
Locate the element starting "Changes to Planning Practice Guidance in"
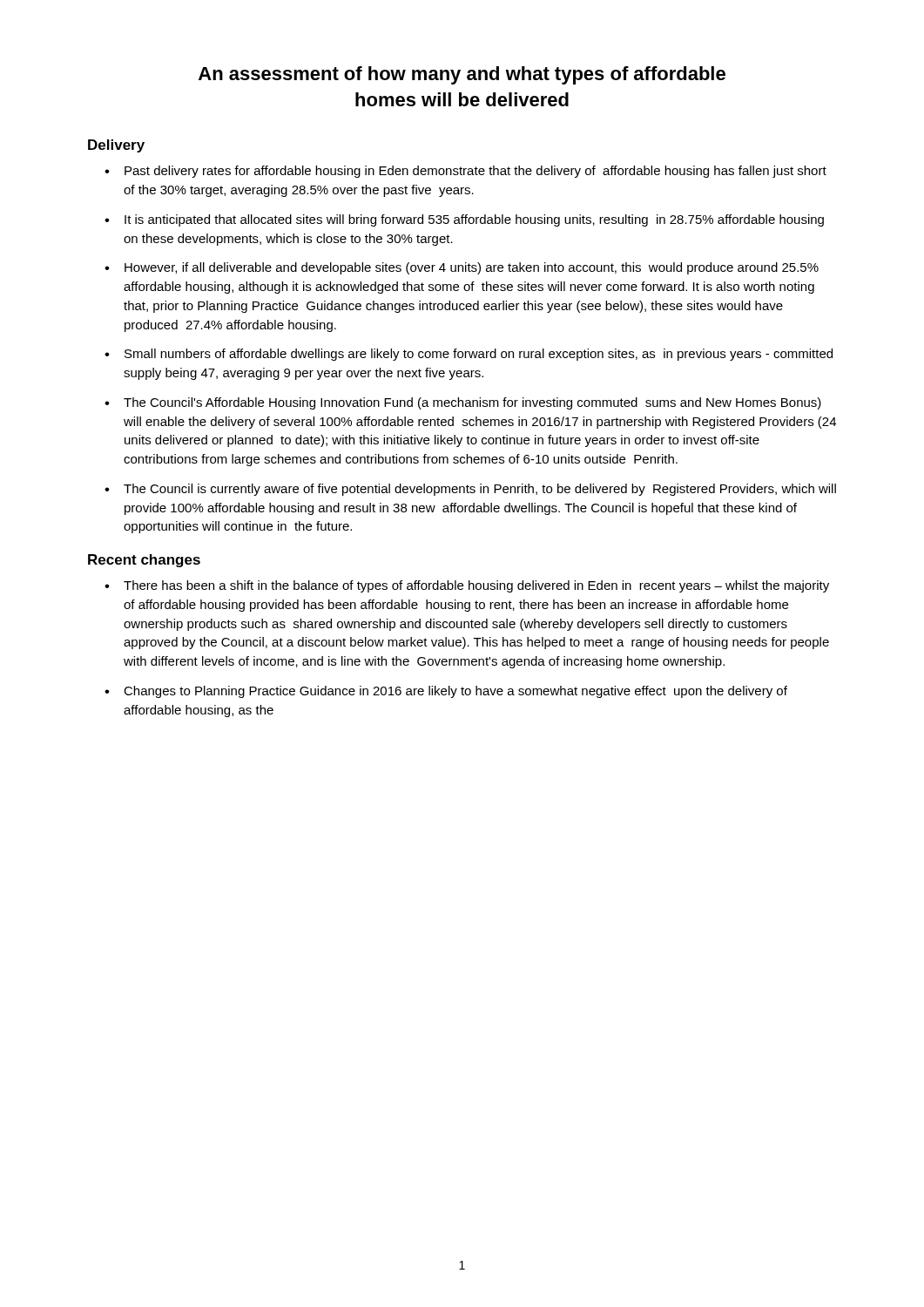[455, 700]
